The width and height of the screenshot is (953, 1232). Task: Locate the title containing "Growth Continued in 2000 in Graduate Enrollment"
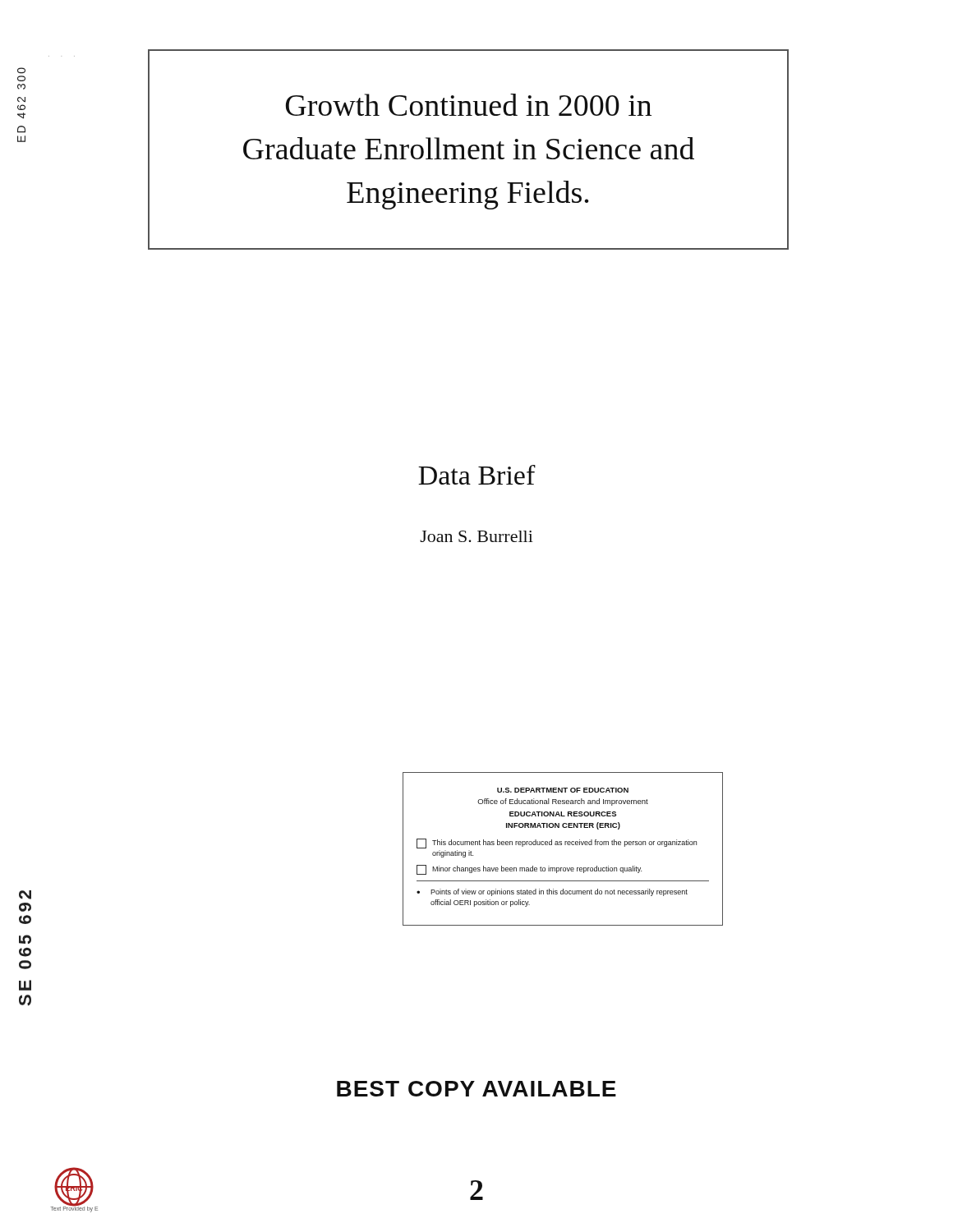[468, 149]
